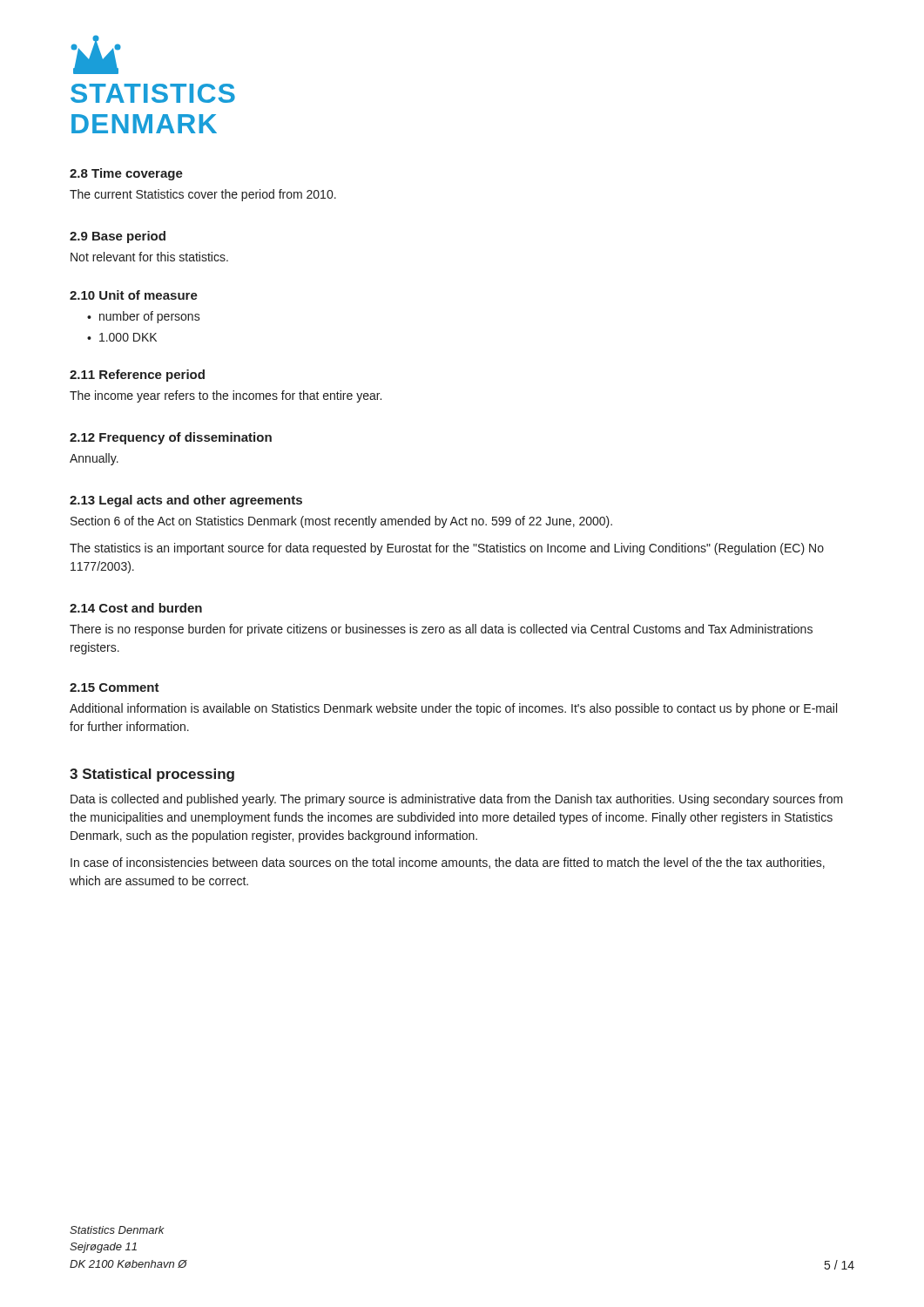The width and height of the screenshot is (924, 1307).
Task: Click on the element starting "2.11 Reference period"
Action: (x=138, y=375)
